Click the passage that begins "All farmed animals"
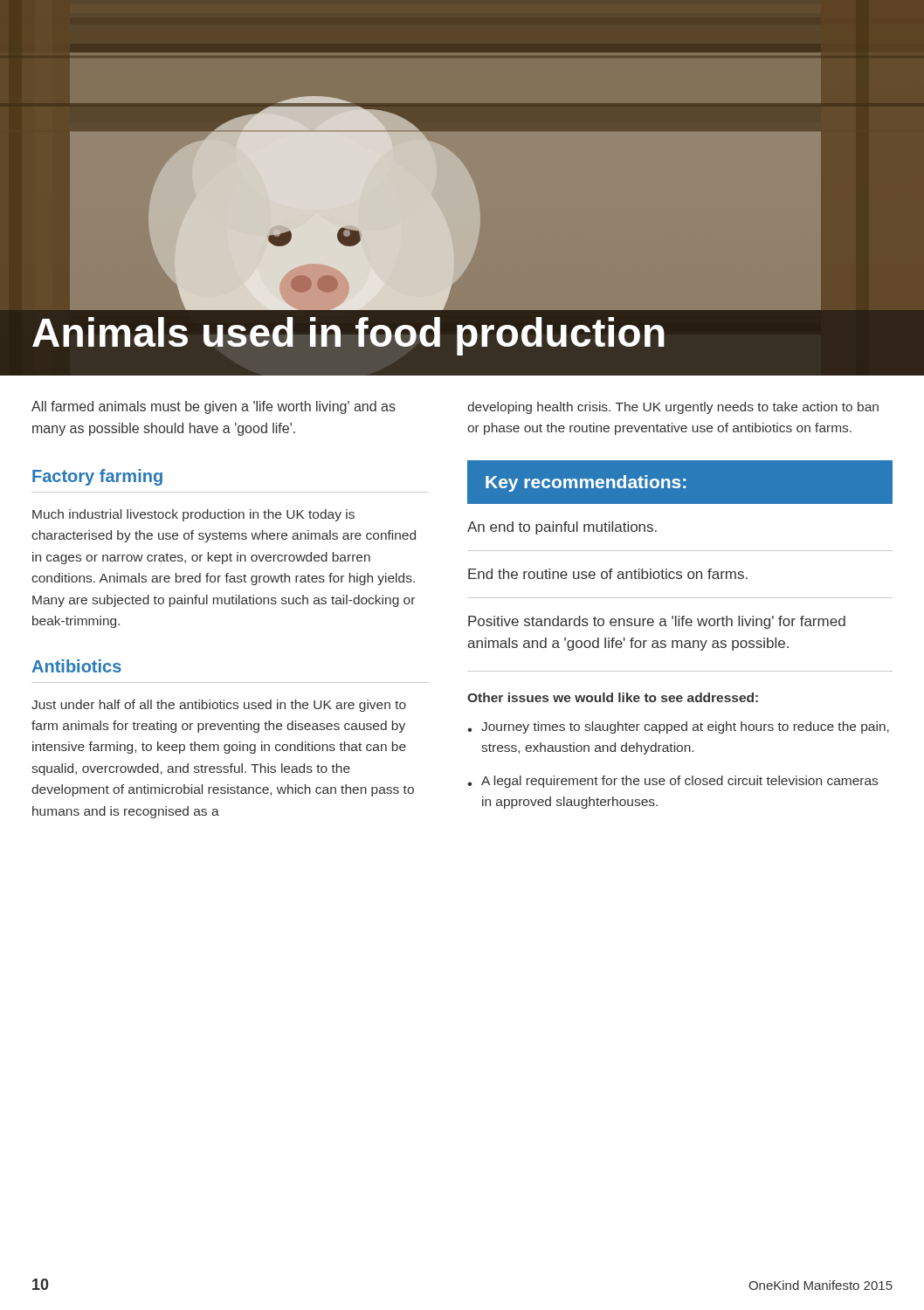Viewport: 924px width, 1310px height. (x=213, y=417)
